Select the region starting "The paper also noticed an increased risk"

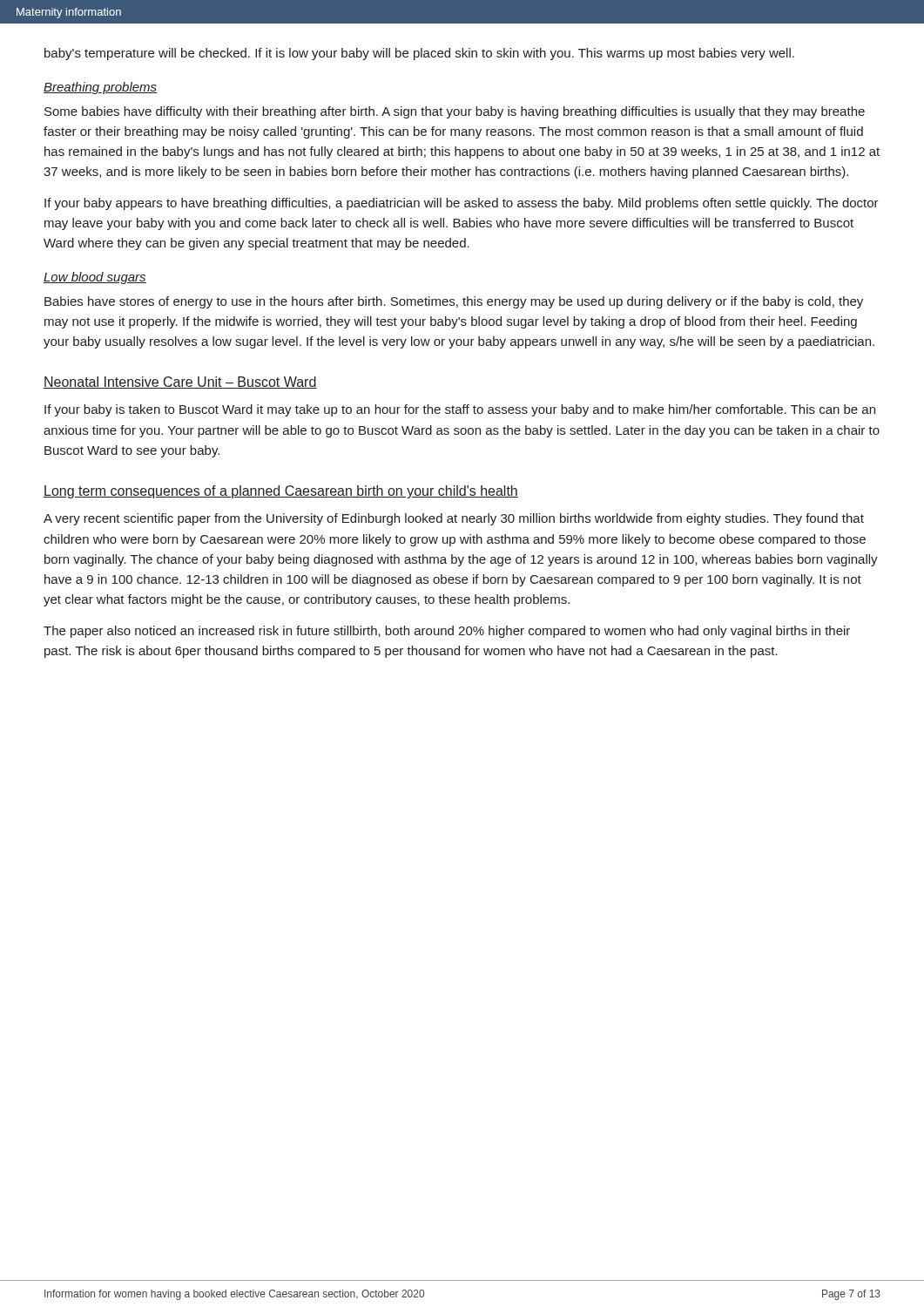click(x=447, y=640)
